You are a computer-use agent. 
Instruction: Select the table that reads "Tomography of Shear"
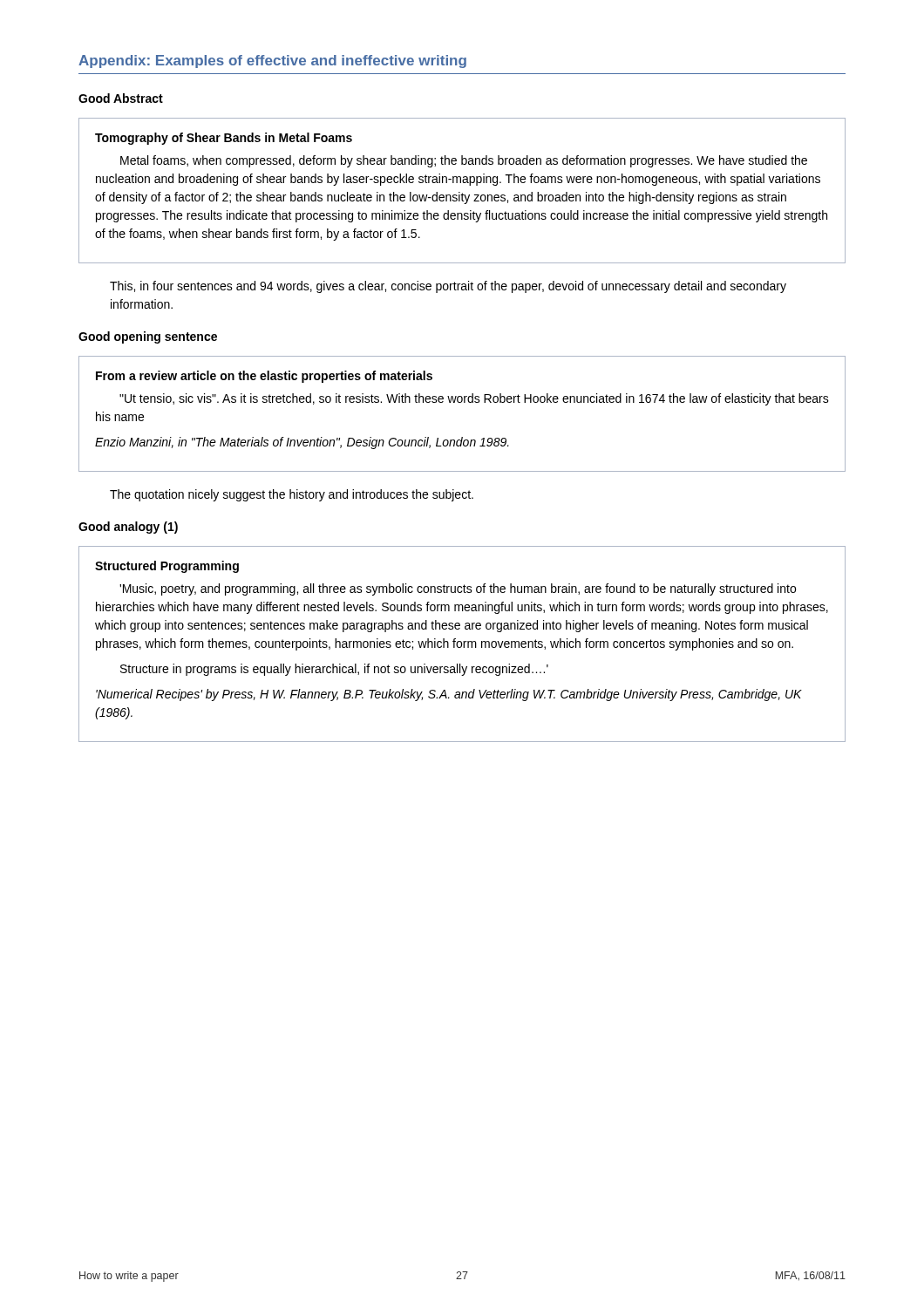pos(462,191)
